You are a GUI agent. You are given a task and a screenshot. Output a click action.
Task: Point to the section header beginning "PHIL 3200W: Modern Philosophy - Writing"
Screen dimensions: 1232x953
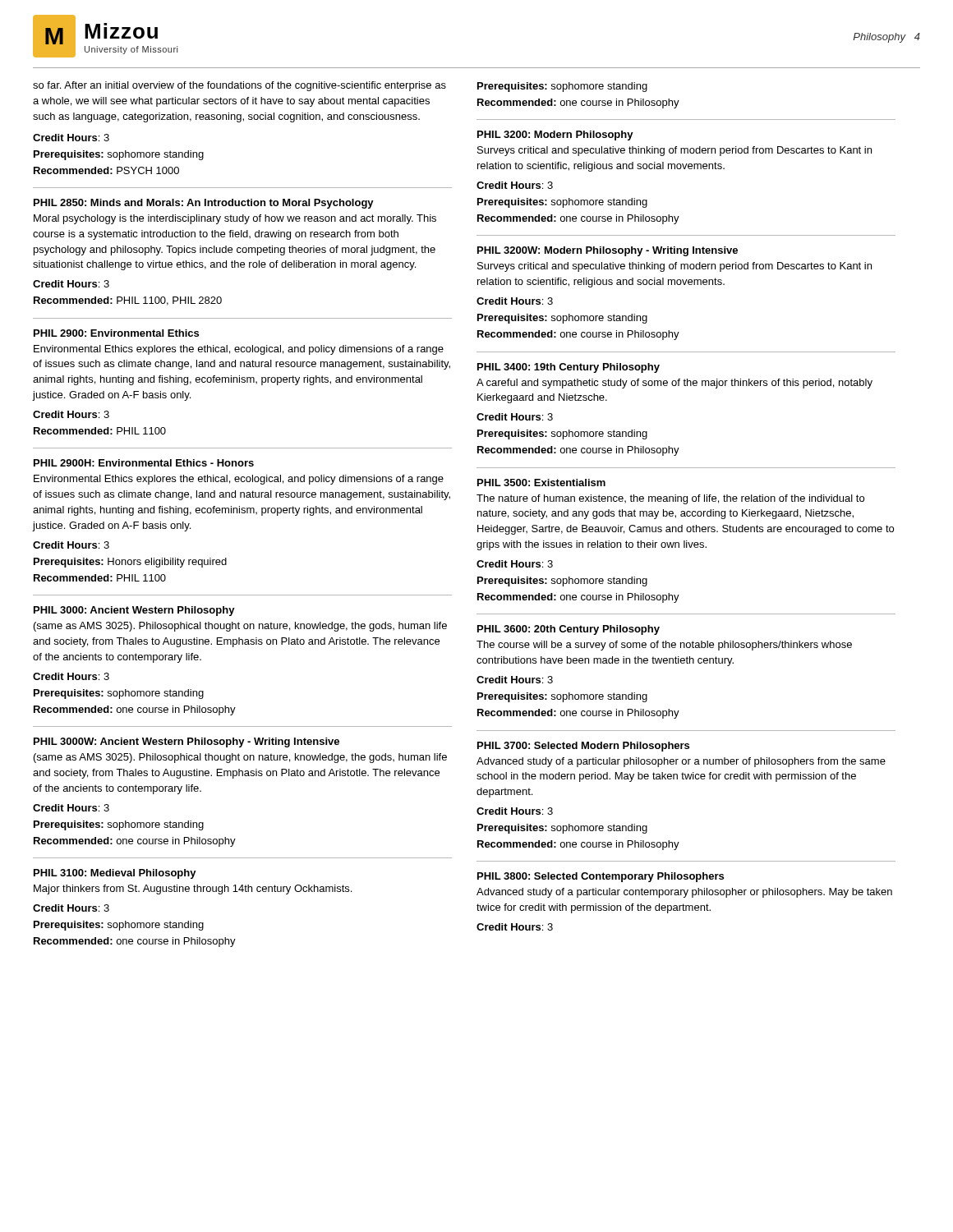tap(607, 250)
